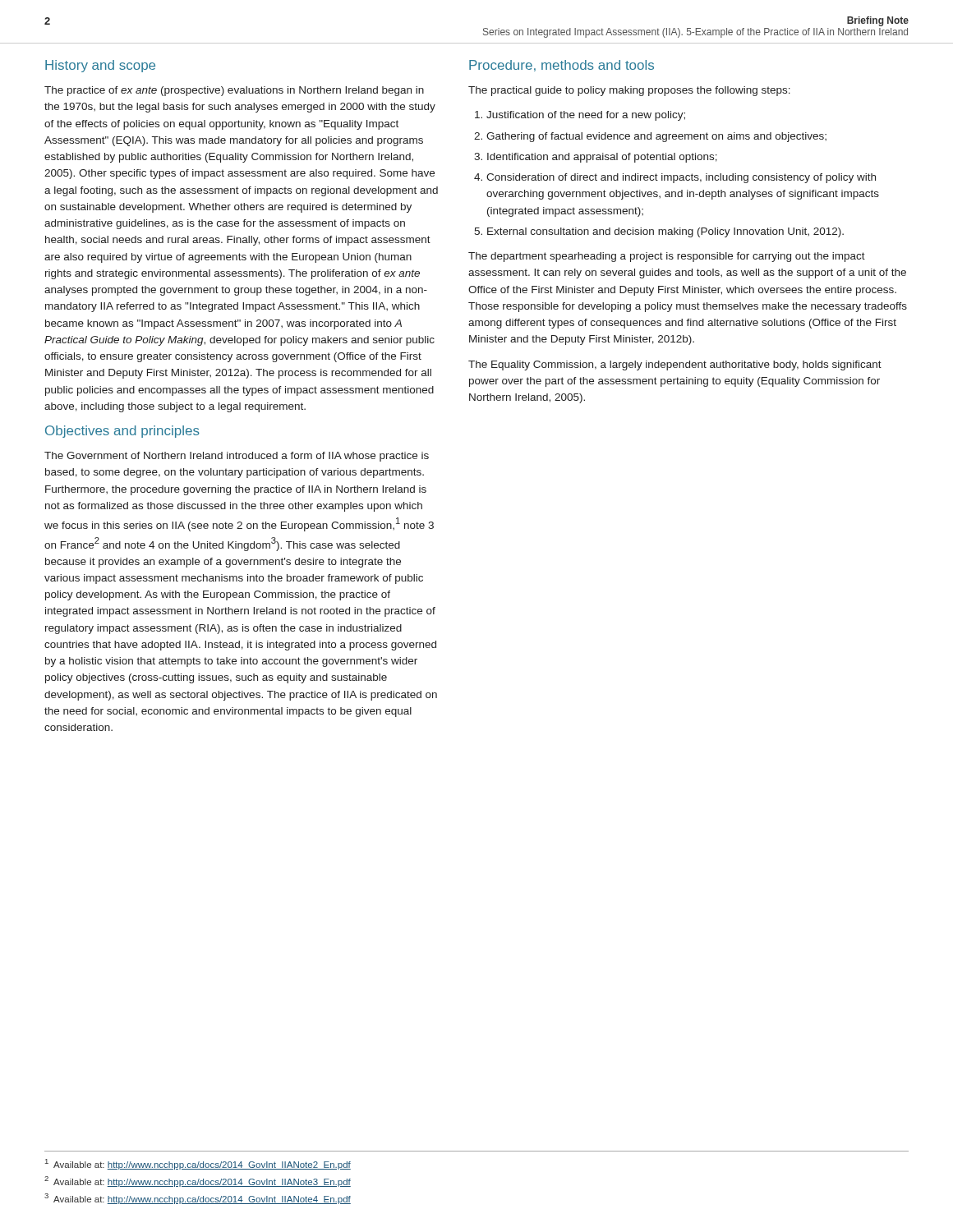Navigate to the passage starting "The practical guide to policy making proposes"

(x=688, y=90)
